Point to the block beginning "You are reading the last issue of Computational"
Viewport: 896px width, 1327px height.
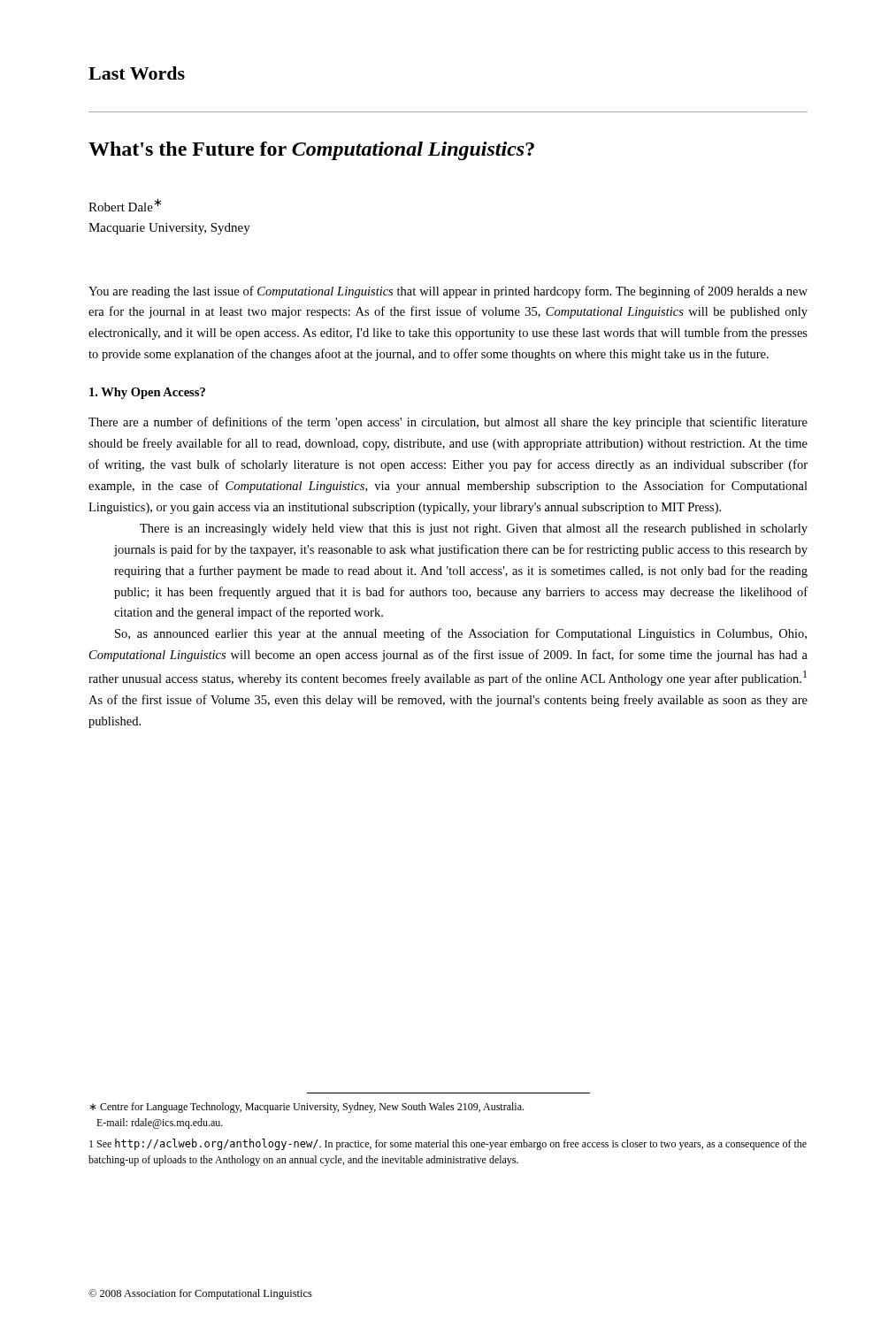click(448, 322)
